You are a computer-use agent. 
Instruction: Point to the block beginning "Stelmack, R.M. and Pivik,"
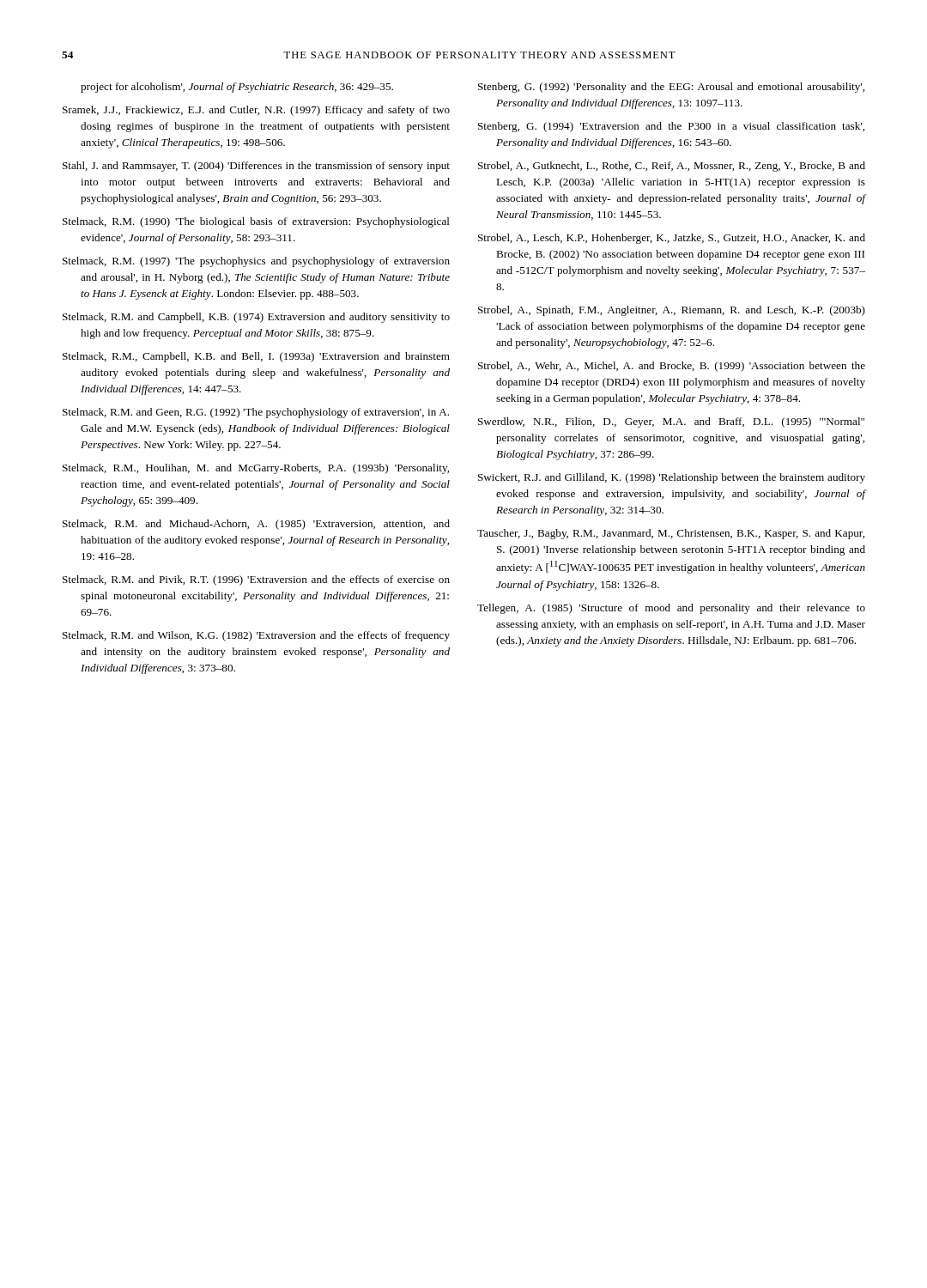click(256, 596)
